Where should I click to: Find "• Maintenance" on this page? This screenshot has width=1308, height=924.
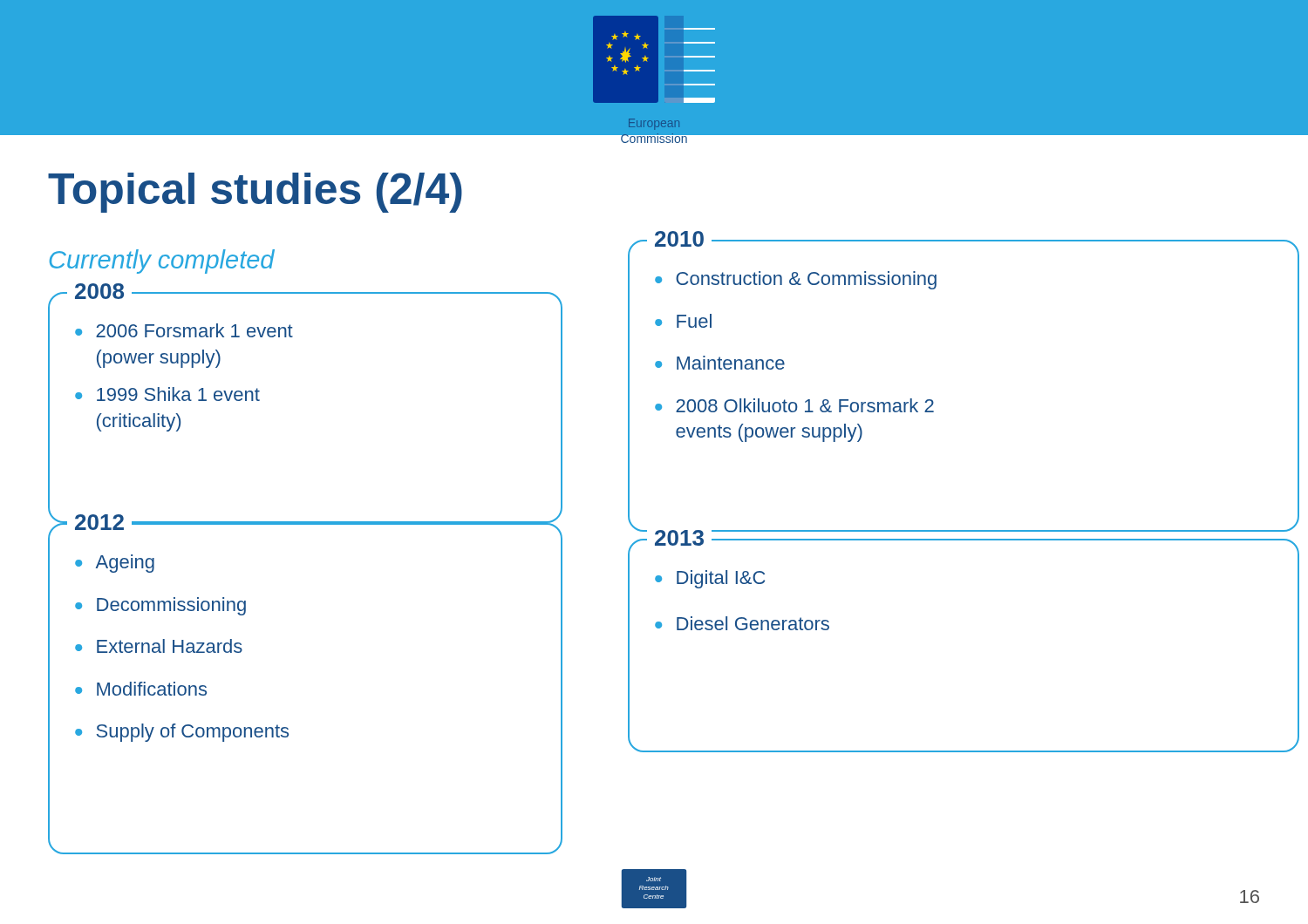pos(720,366)
